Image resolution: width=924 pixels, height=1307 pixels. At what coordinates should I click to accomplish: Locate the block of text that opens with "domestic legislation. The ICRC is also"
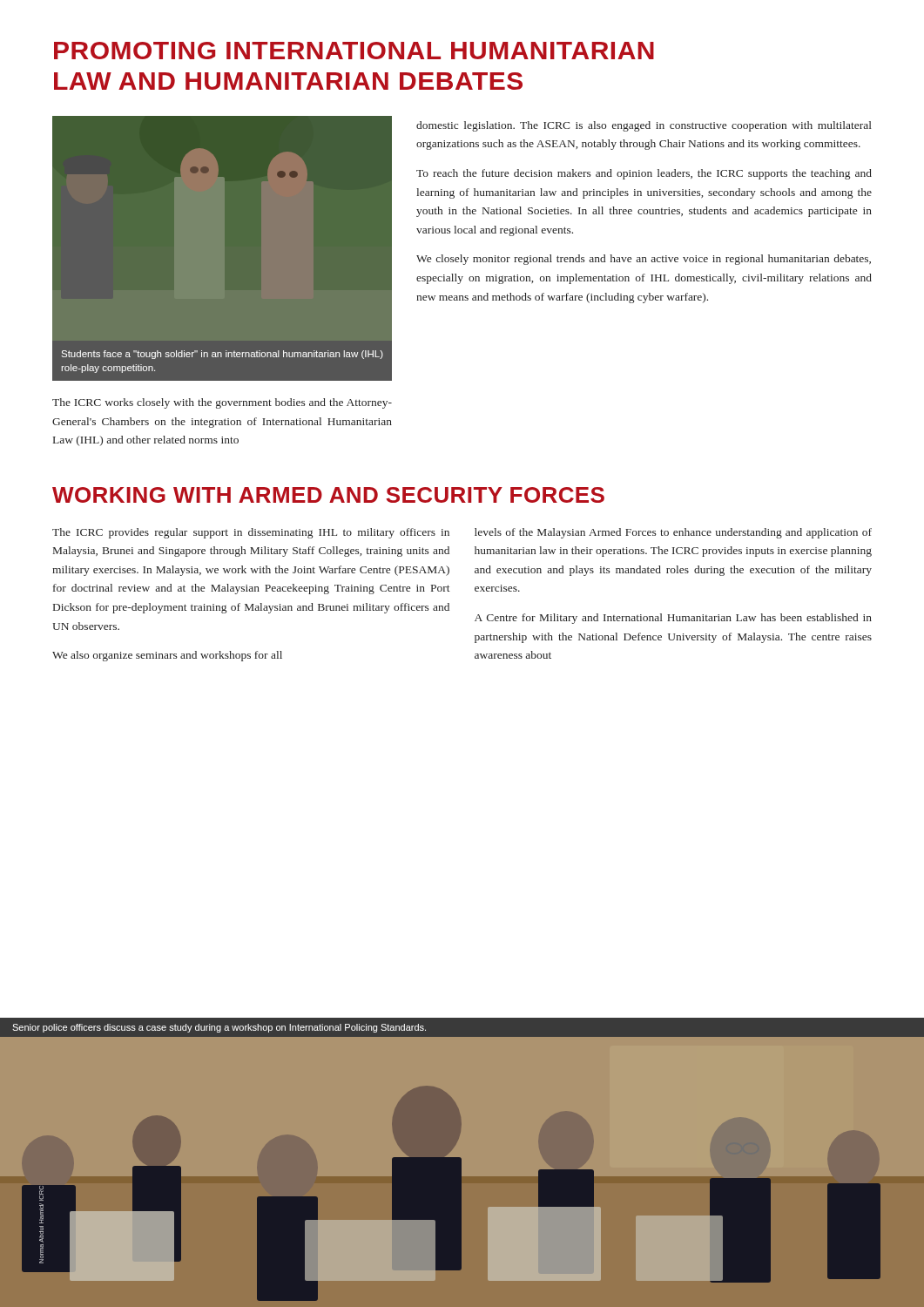point(644,134)
